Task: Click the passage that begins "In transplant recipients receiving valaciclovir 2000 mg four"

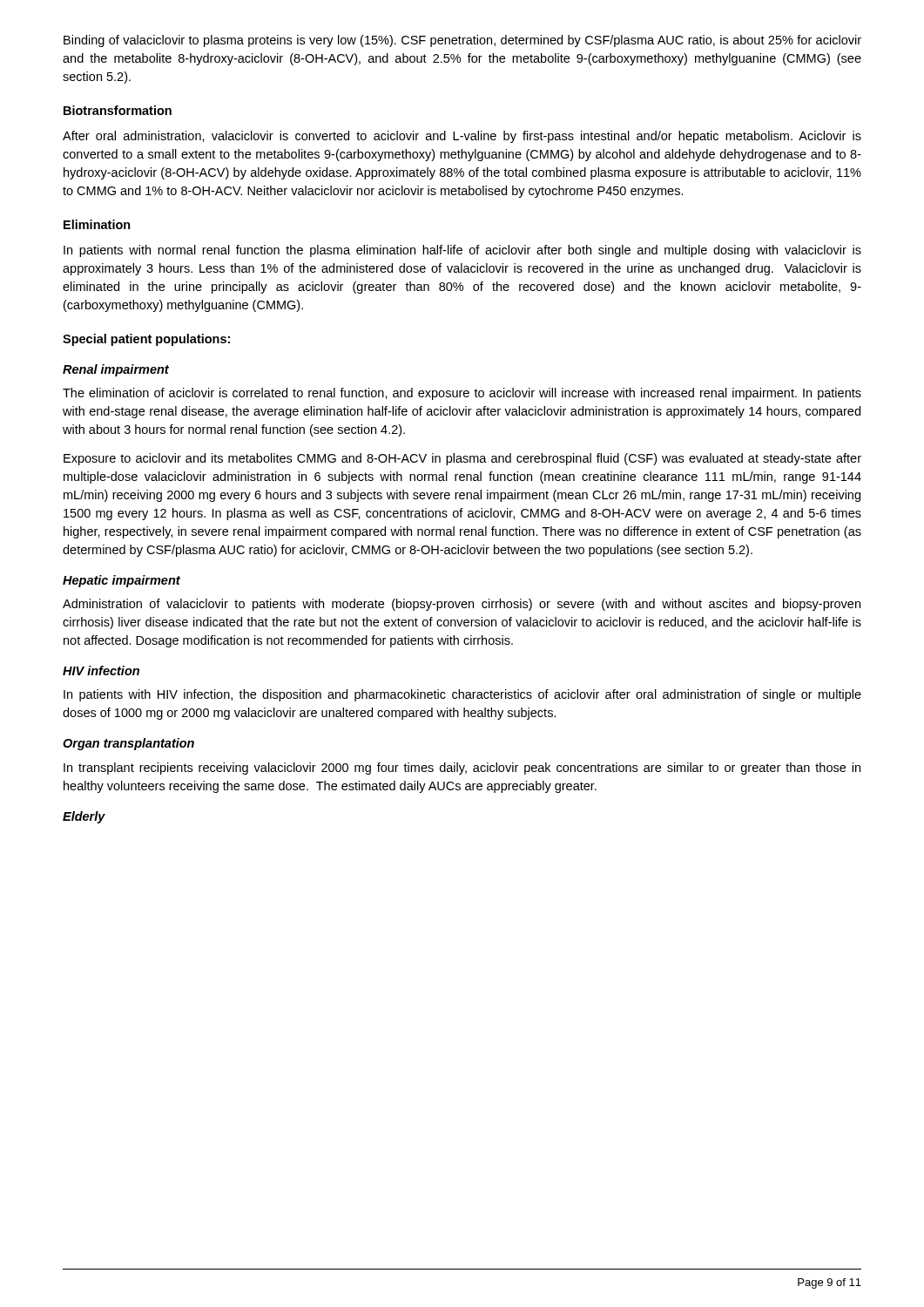Action: pos(462,776)
